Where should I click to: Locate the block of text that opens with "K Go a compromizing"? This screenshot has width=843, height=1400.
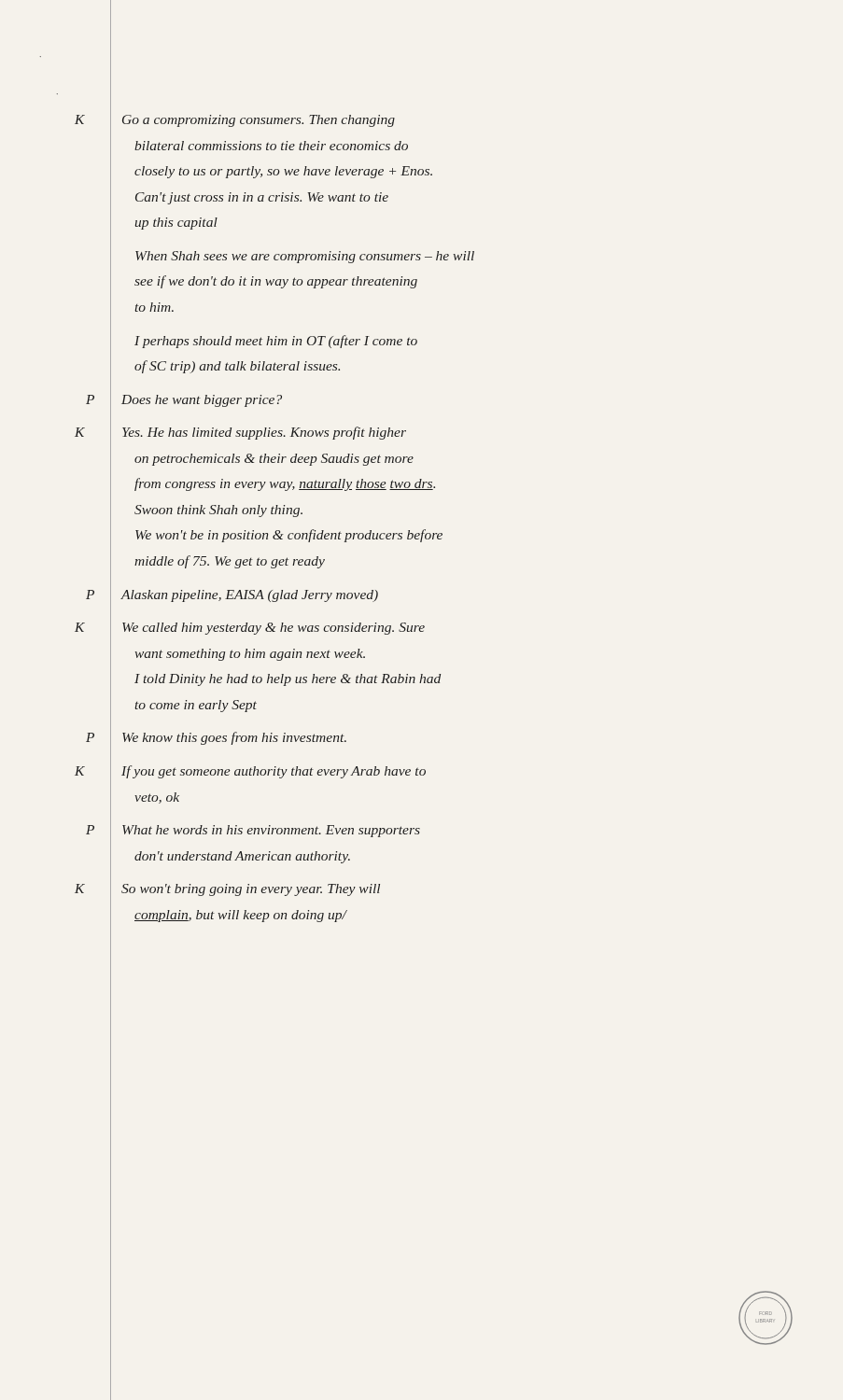pyautogui.click(x=259, y=121)
